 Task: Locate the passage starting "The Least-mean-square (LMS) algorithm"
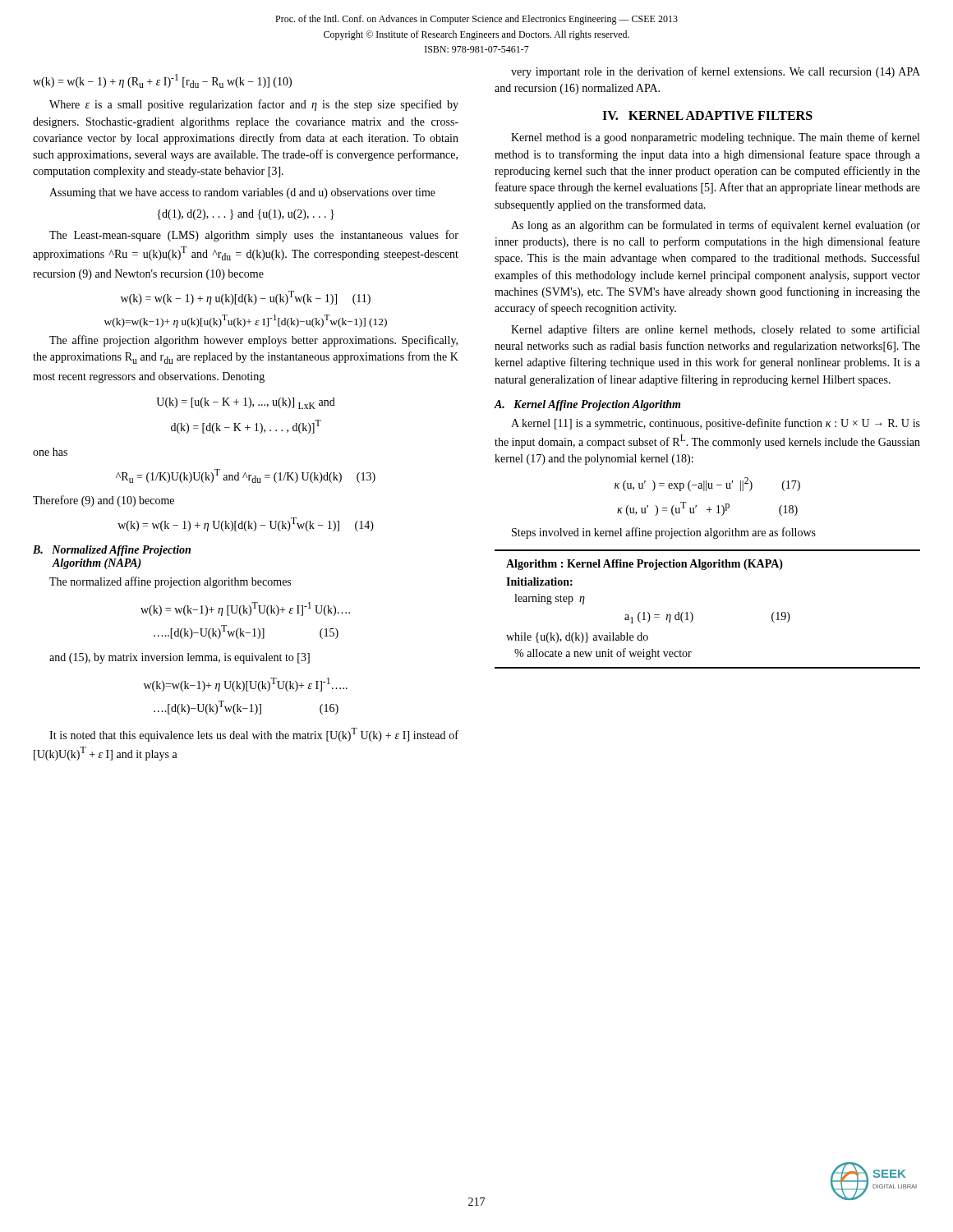[x=246, y=254]
